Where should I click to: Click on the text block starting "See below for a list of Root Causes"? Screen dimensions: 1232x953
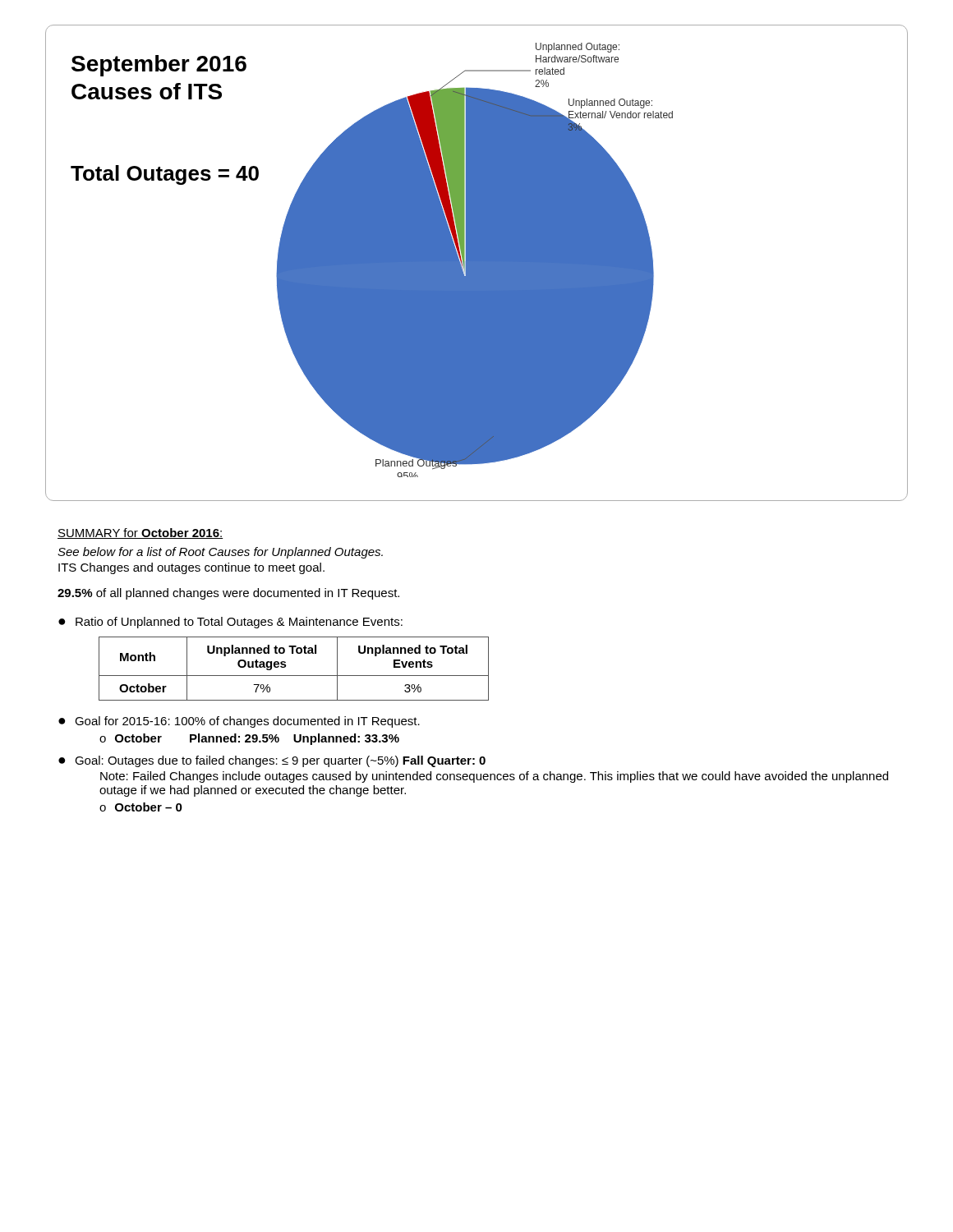point(221,552)
